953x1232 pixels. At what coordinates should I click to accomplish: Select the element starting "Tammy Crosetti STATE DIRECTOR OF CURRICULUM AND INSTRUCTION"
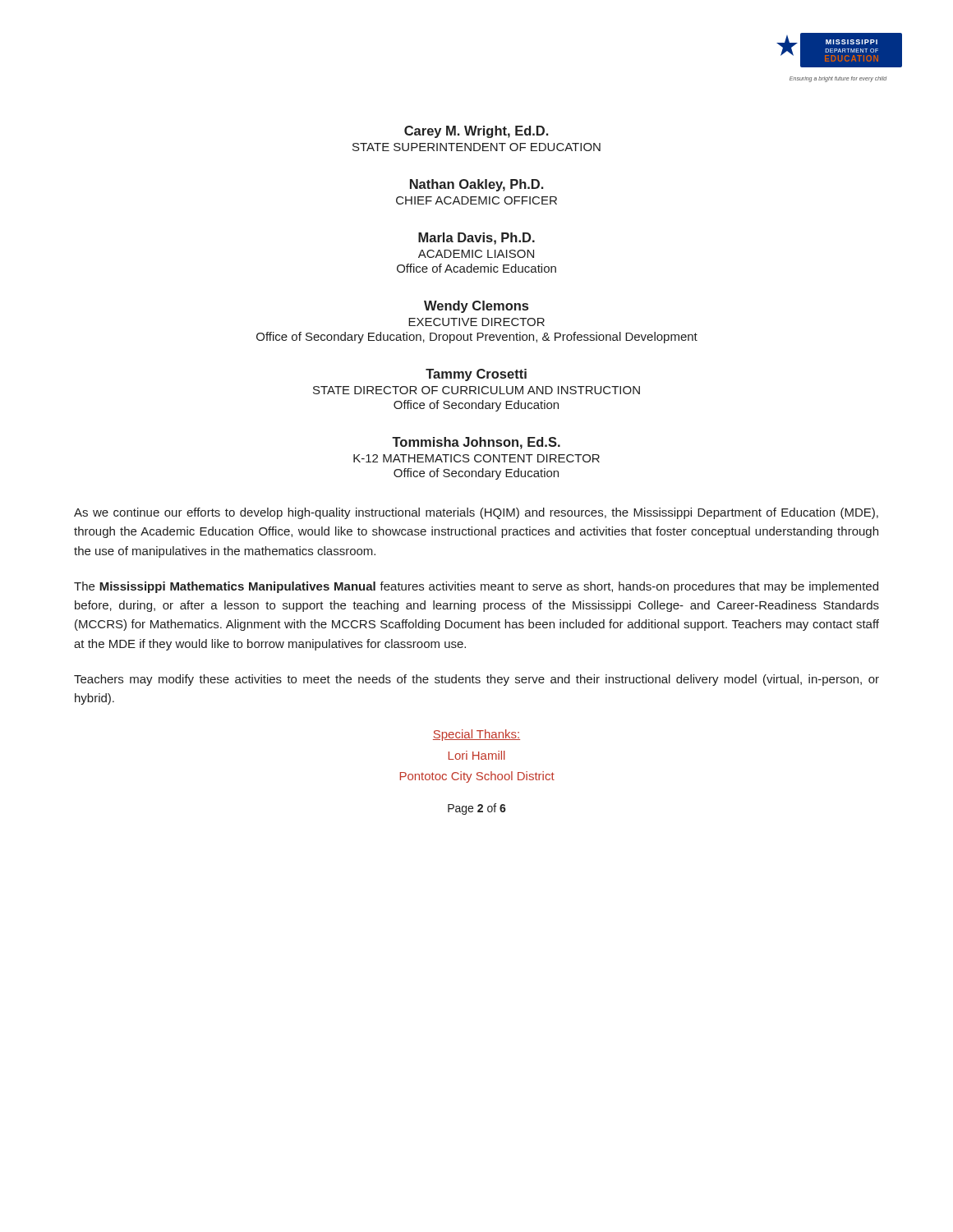(476, 389)
